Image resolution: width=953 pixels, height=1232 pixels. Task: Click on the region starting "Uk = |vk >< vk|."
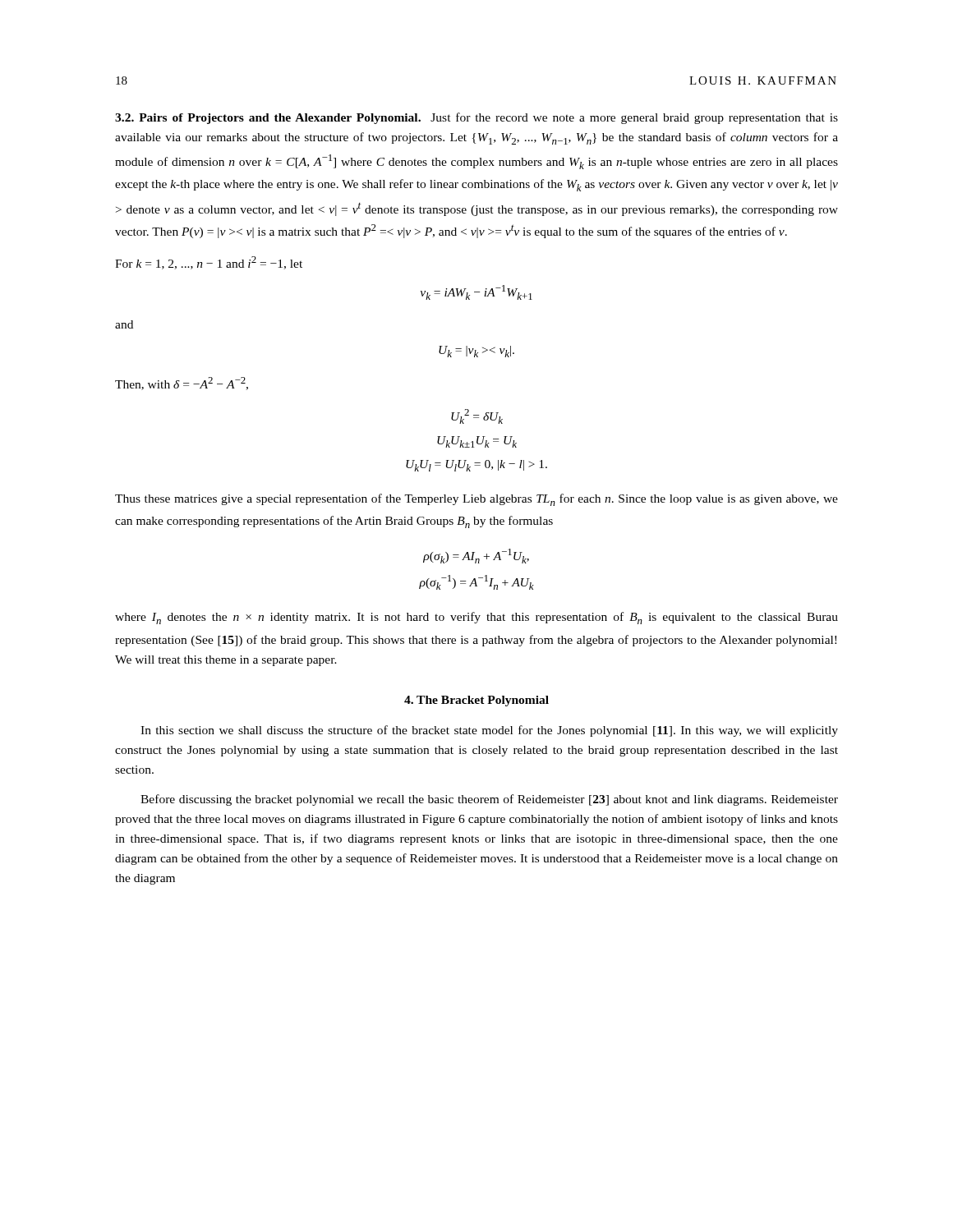tap(476, 351)
